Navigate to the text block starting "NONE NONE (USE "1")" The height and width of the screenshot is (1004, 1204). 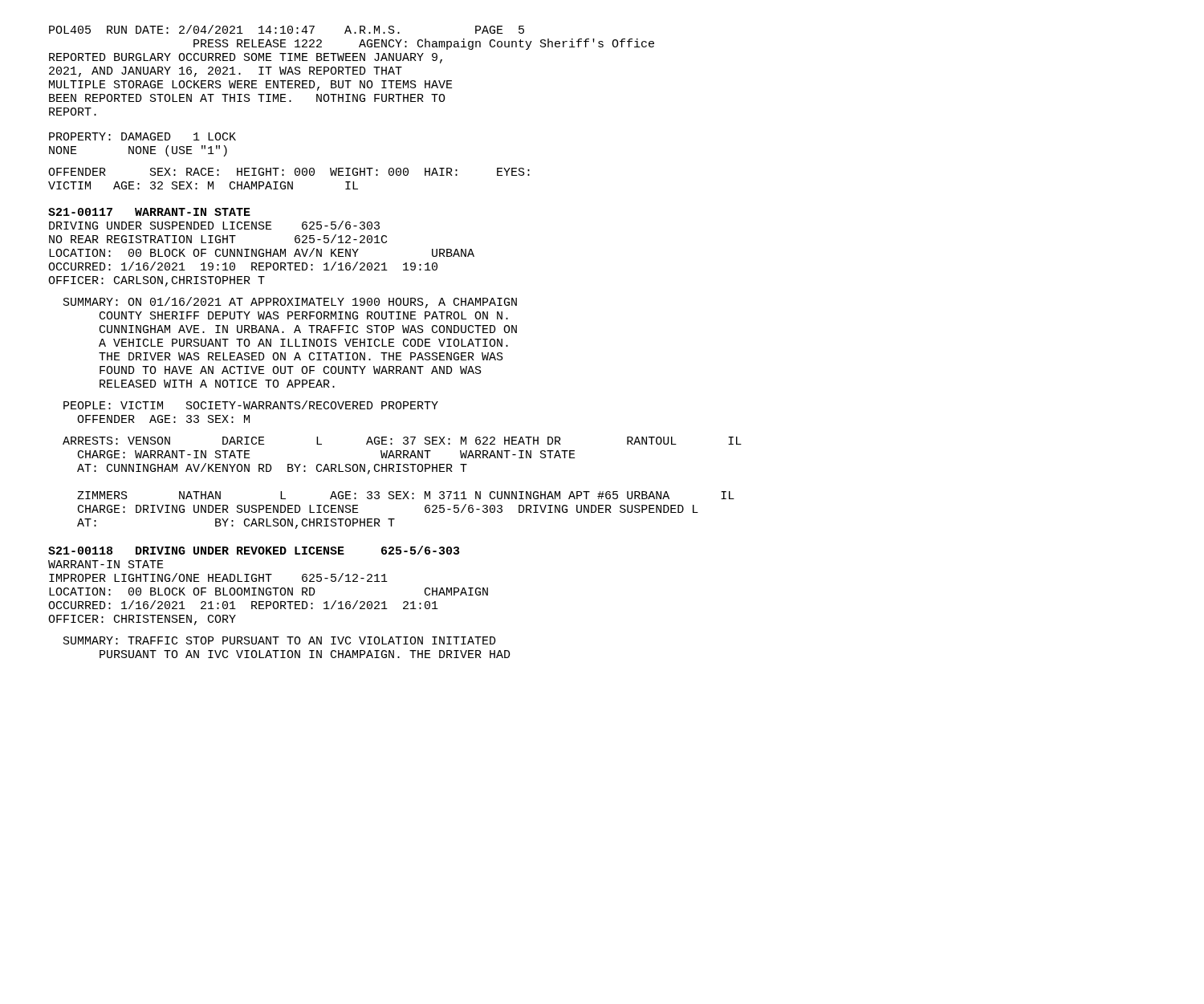click(x=138, y=151)
